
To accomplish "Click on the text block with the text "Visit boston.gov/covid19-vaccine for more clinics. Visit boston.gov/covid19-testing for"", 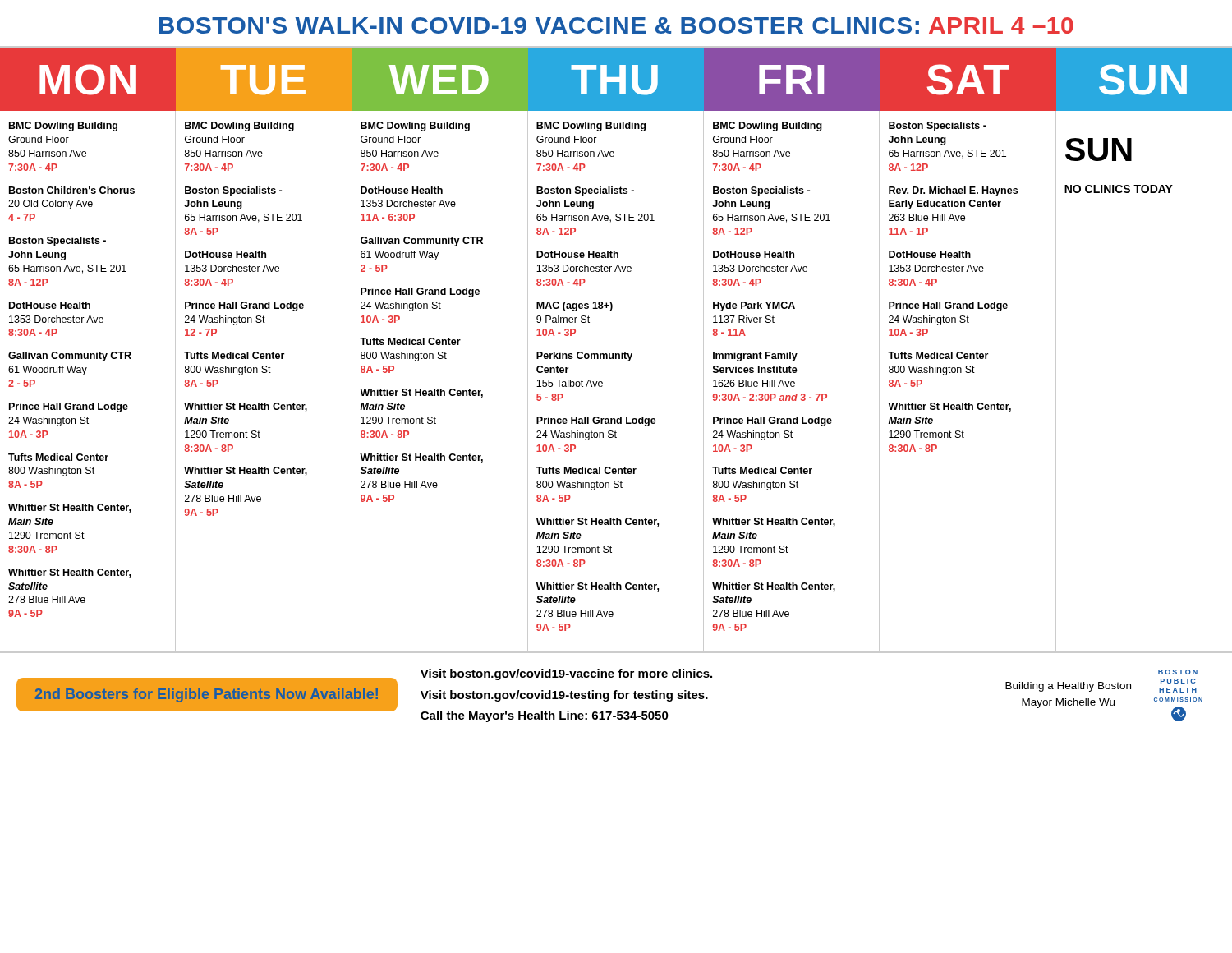I will click(567, 694).
